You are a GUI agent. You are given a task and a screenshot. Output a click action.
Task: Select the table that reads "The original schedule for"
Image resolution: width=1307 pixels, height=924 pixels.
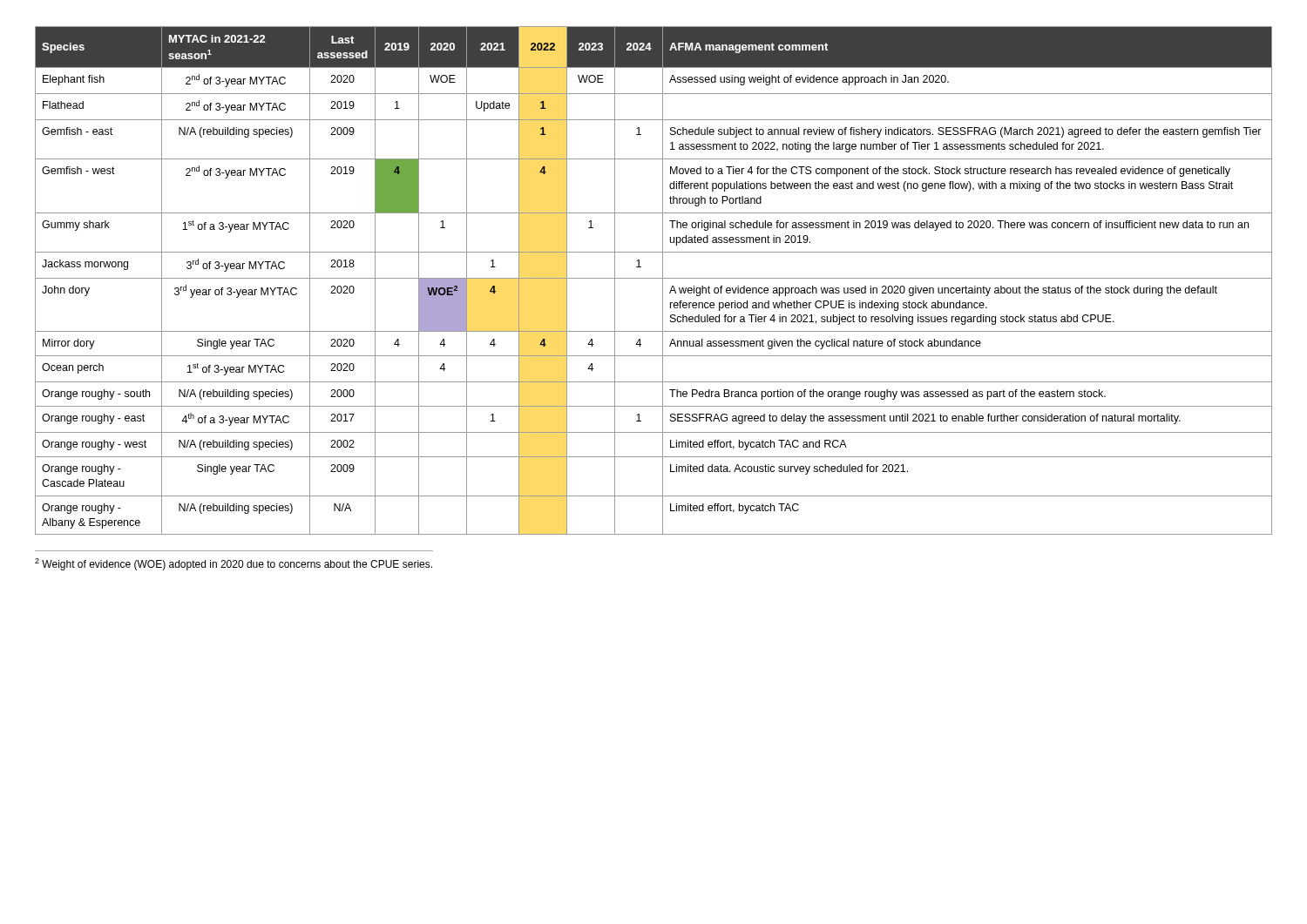coord(654,281)
